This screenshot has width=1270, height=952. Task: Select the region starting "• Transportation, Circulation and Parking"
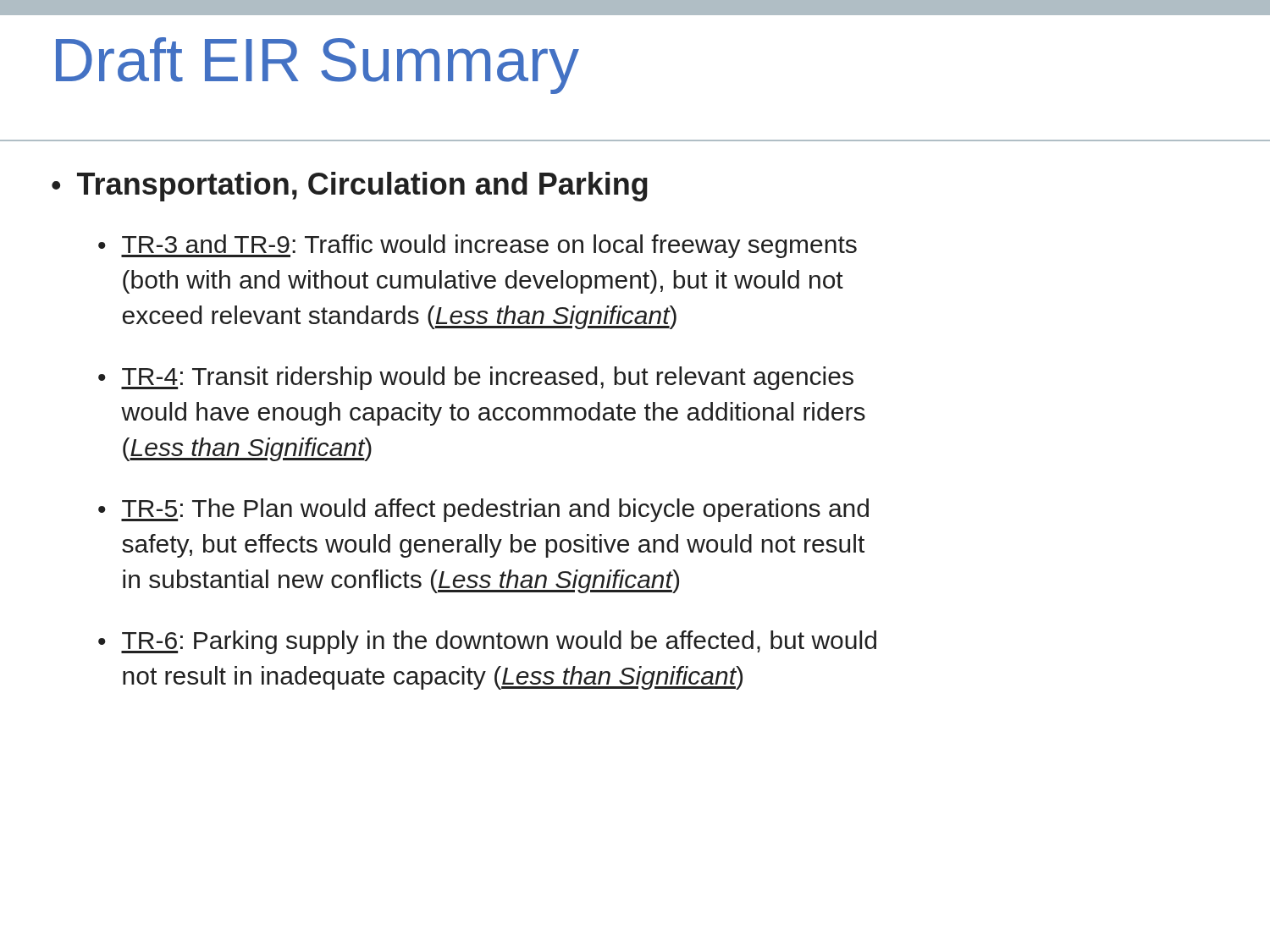(x=350, y=184)
